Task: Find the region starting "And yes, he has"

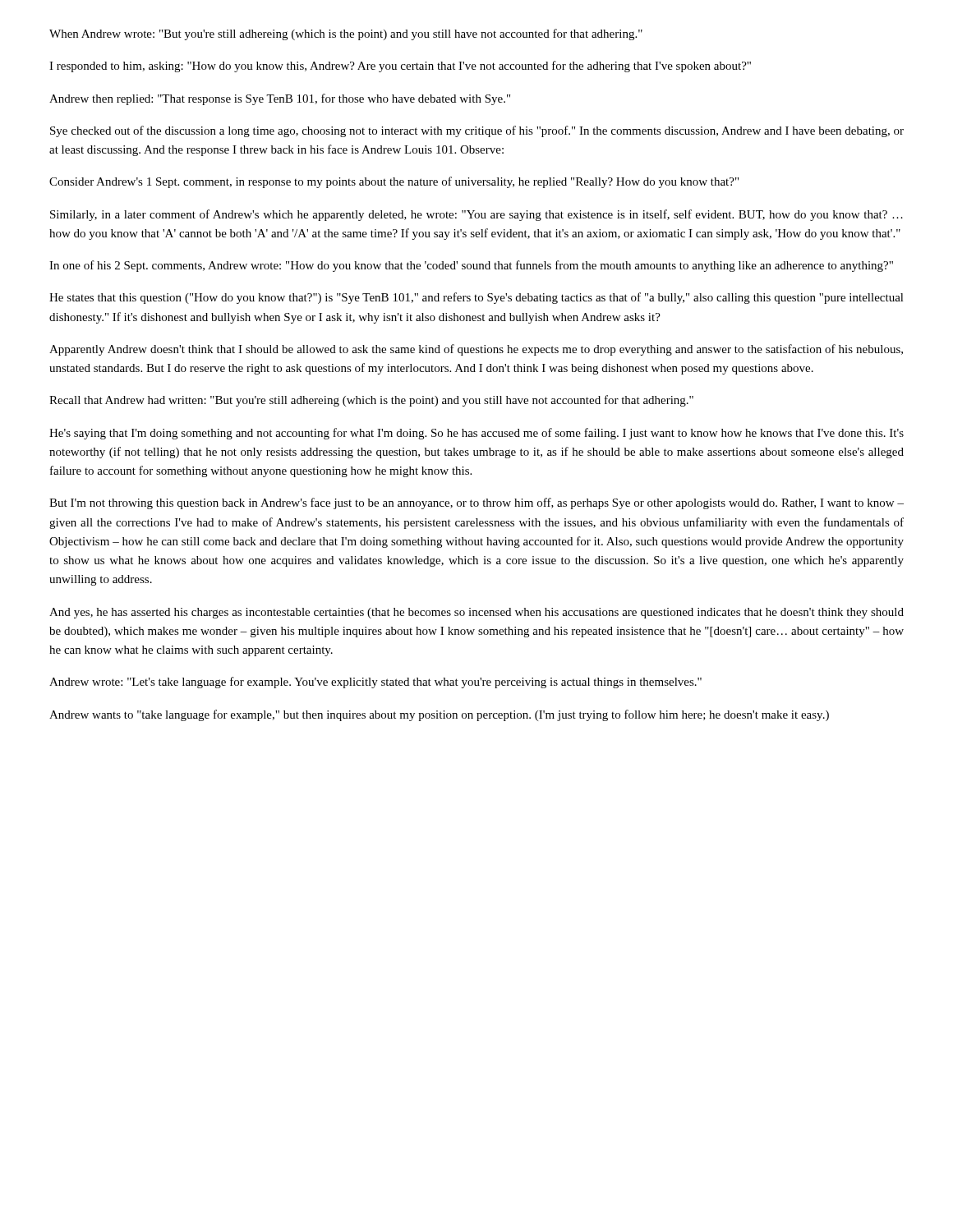Action: point(476,631)
